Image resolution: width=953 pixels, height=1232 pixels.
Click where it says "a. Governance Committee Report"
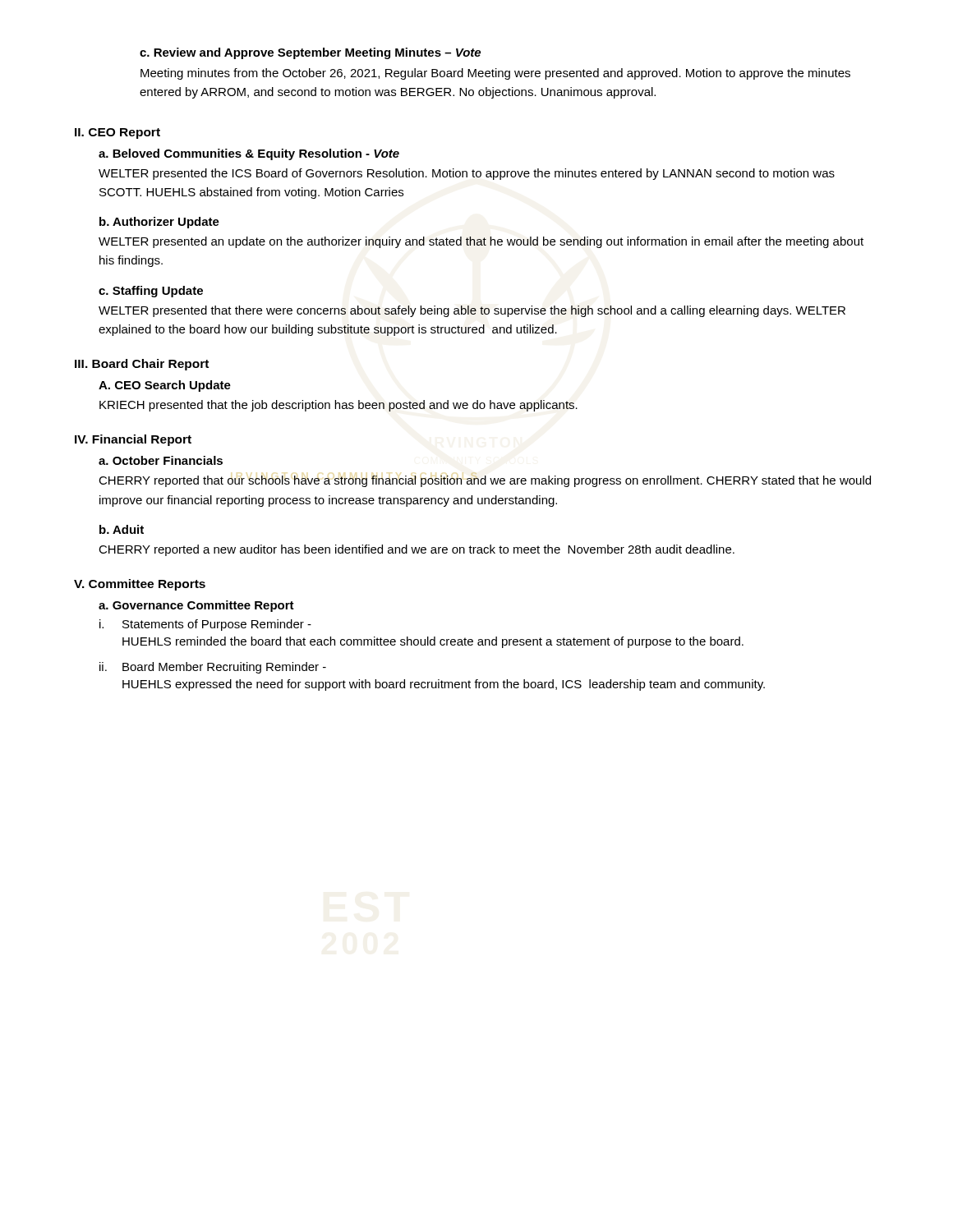tap(196, 605)
